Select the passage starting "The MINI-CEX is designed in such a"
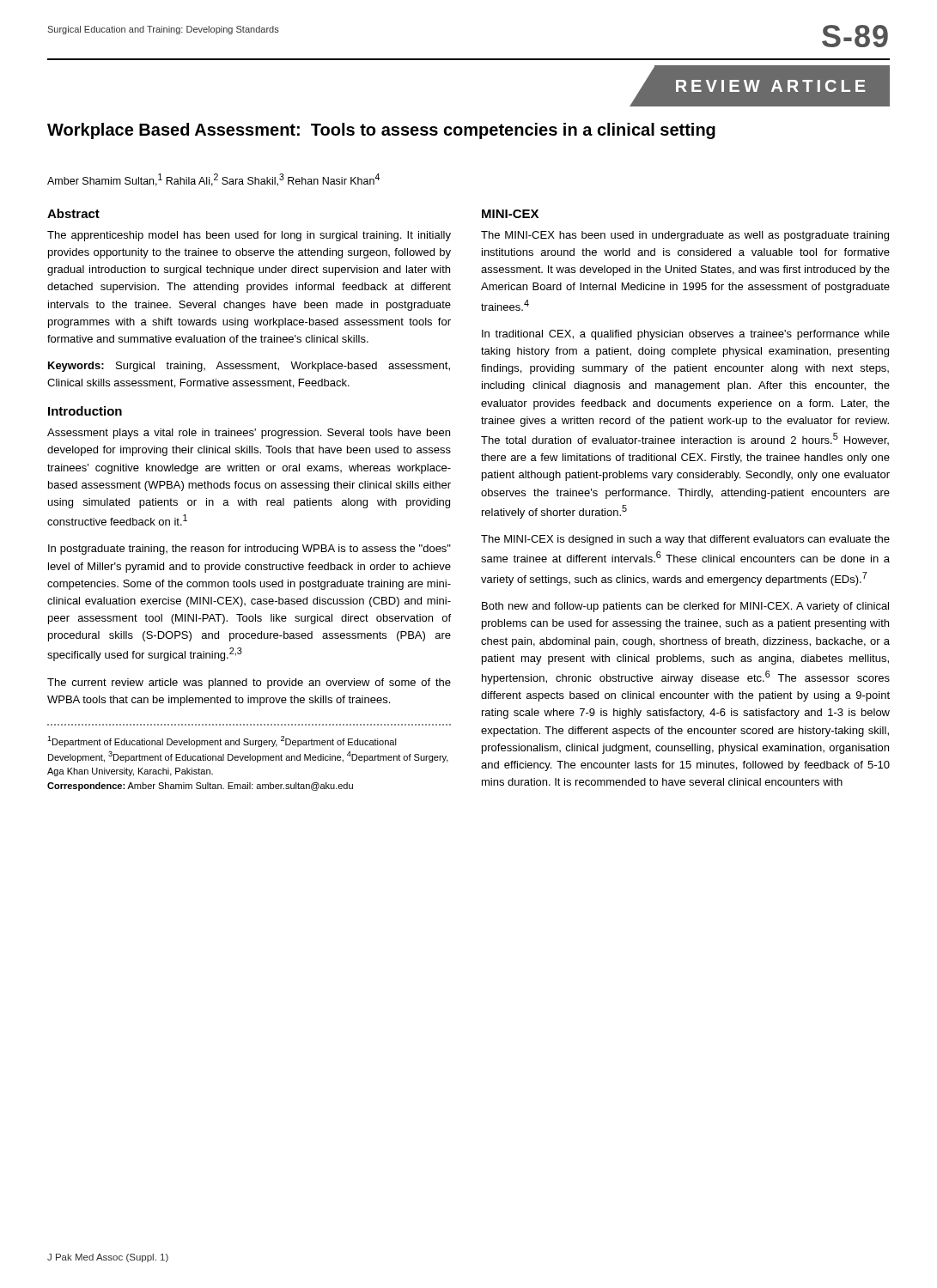This screenshot has width=937, height=1288. pyautogui.click(x=685, y=559)
